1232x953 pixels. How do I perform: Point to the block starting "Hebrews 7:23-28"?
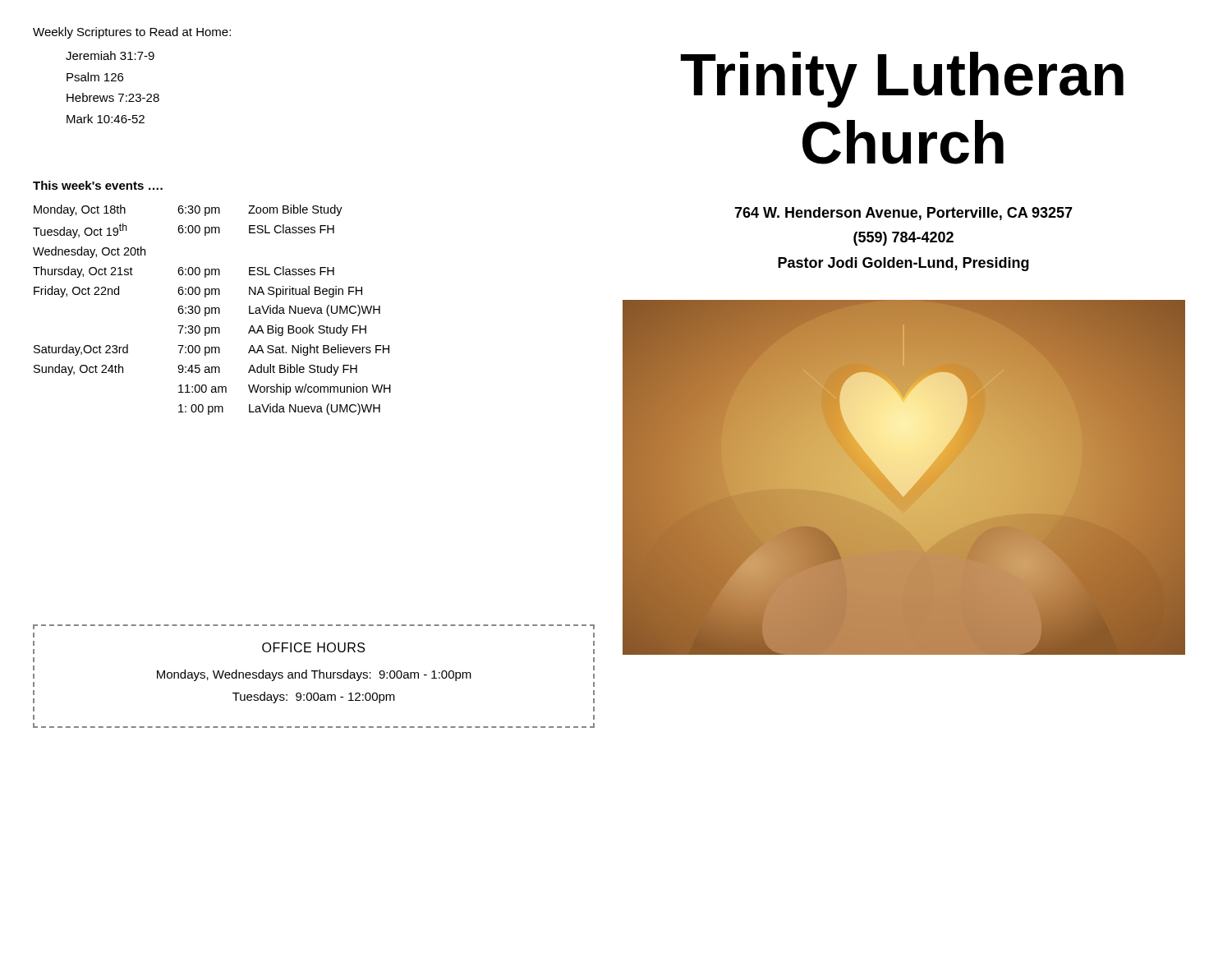point(113,97)
